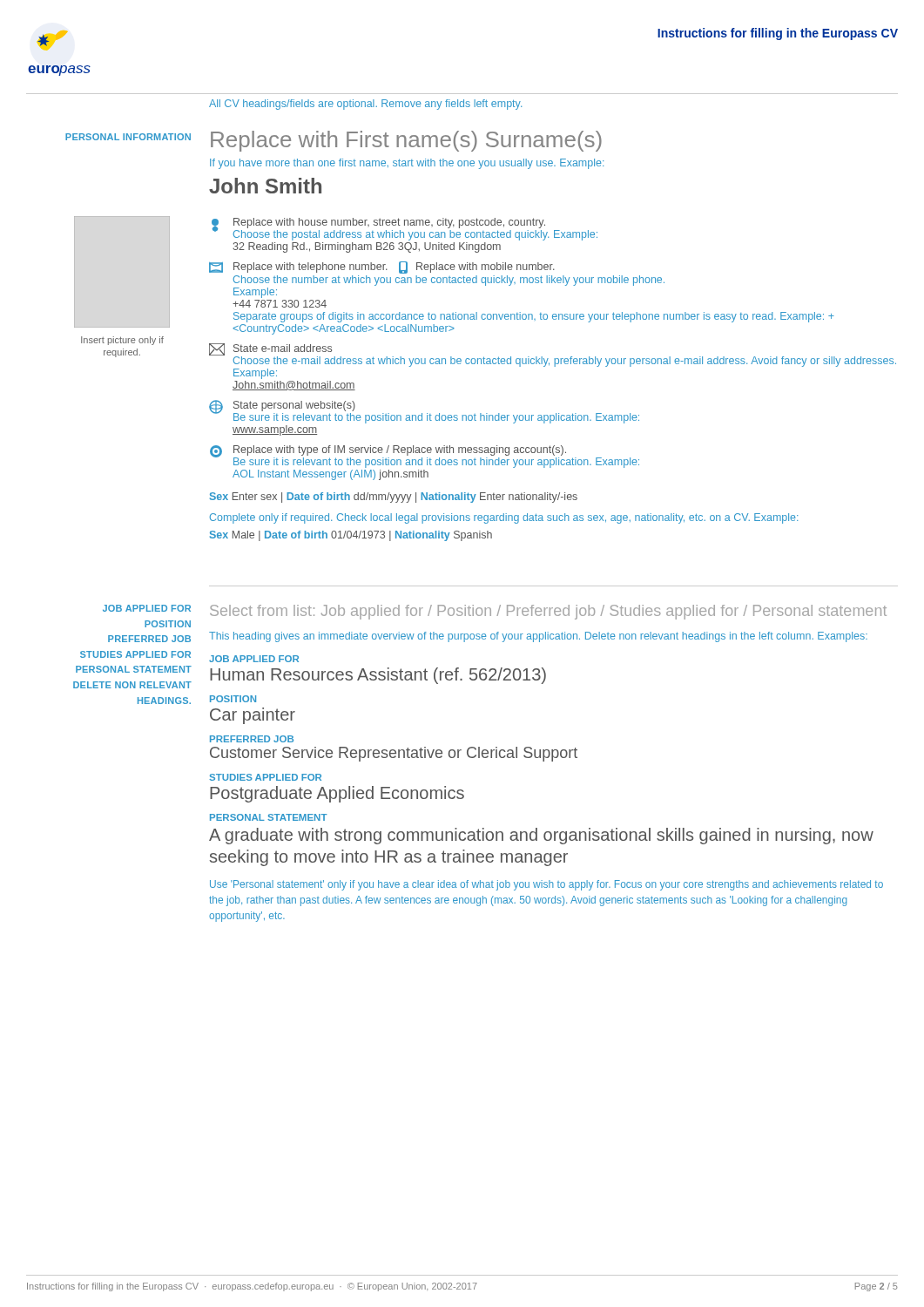Click on the element starting "Customer Service Representative or Clerical Support"

point(393,753)
